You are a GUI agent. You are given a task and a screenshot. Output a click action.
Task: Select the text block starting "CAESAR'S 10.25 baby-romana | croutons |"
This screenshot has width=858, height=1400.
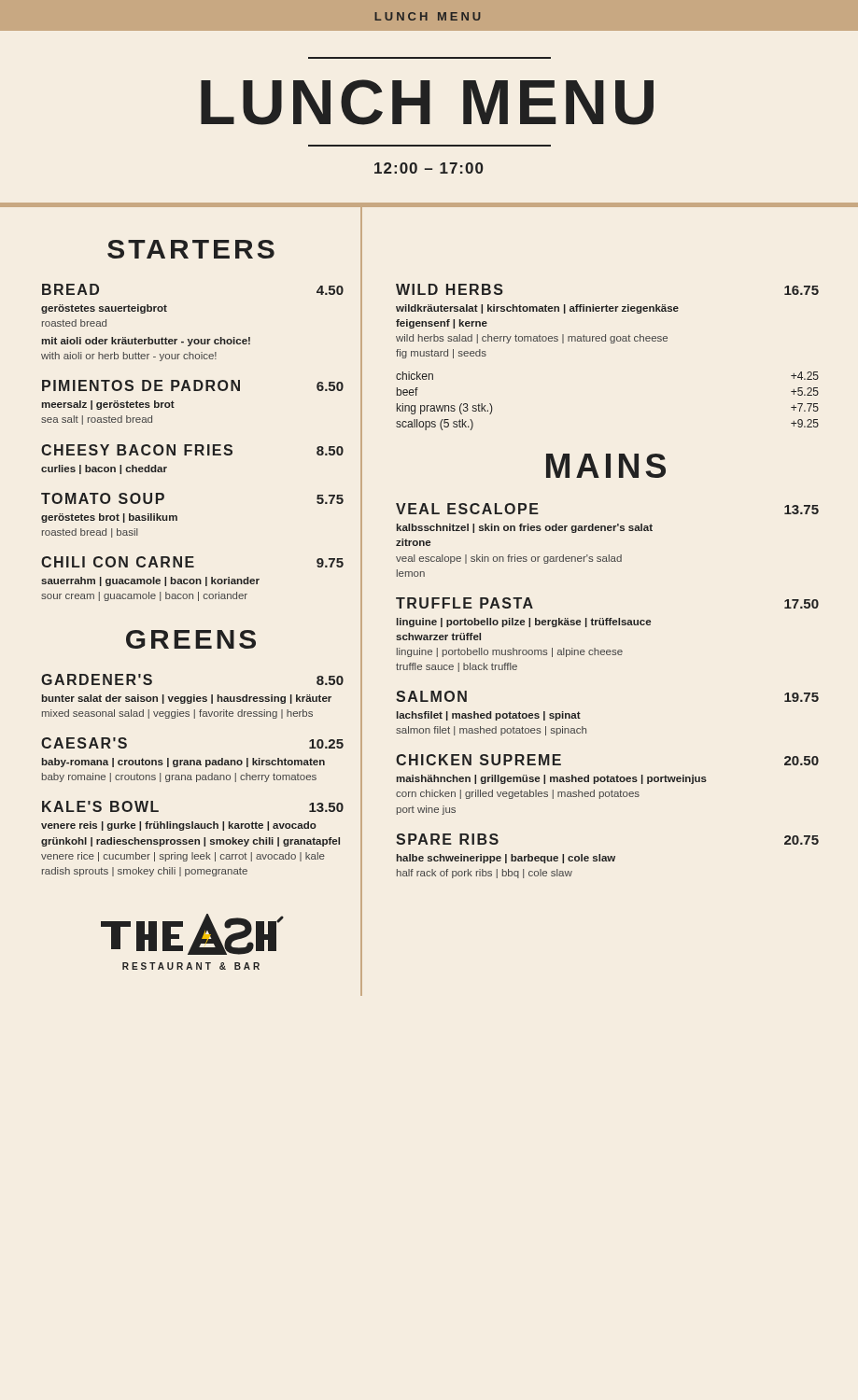click(x=192, y=760)
